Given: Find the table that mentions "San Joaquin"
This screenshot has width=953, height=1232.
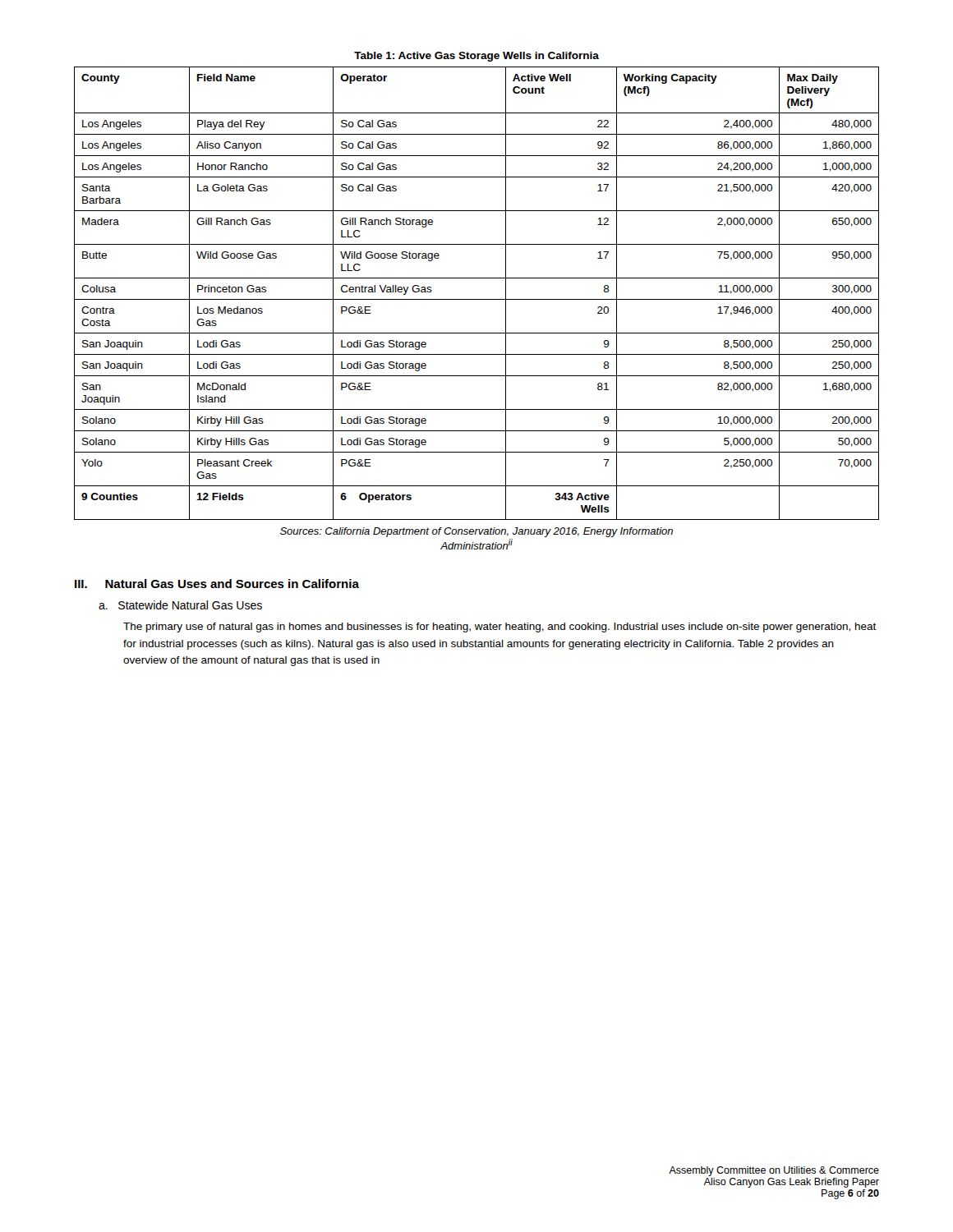Looking at the screenshot, I should click(476, 293).
